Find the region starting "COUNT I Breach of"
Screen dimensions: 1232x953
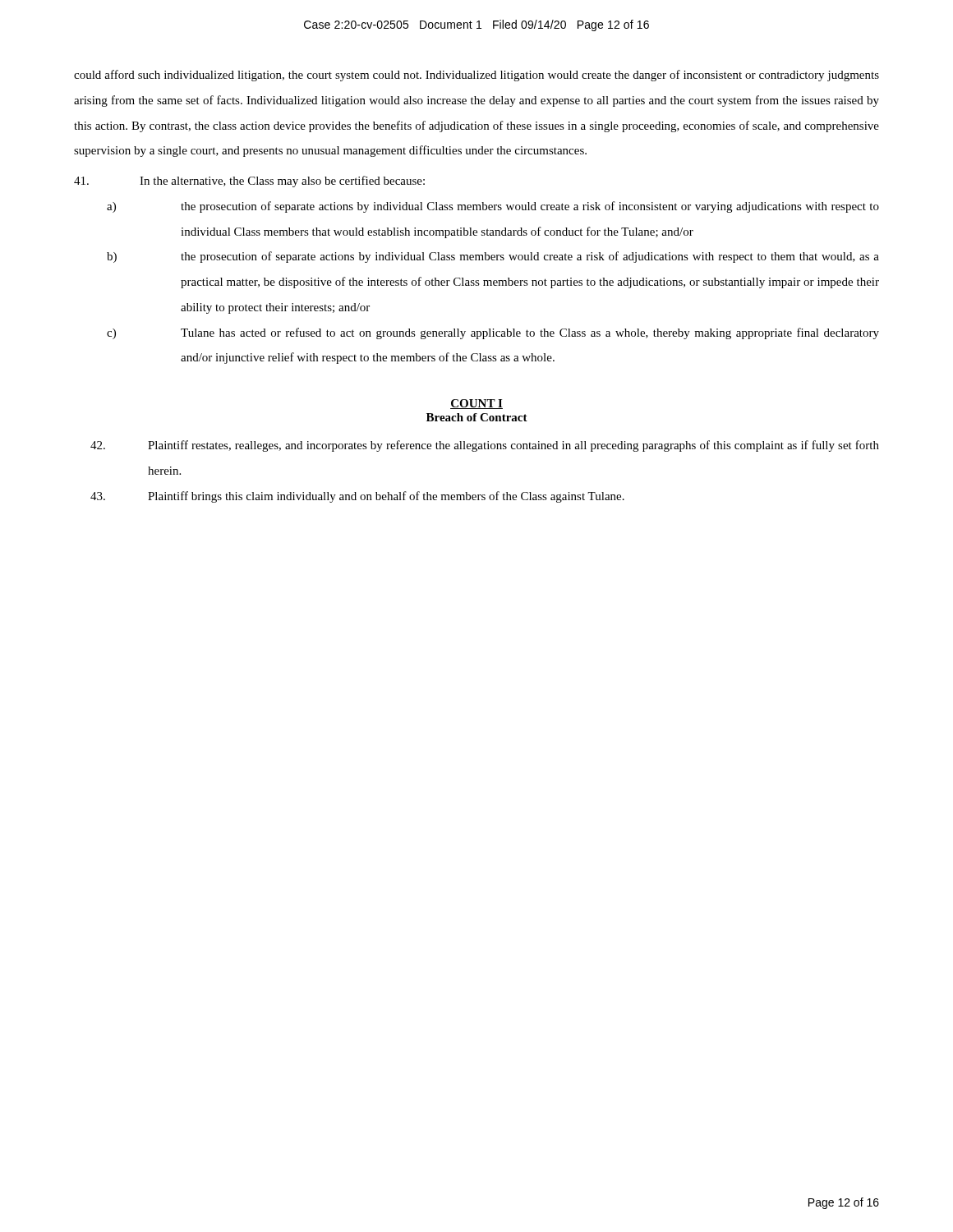pyautogui.click(x=476, y=411)
